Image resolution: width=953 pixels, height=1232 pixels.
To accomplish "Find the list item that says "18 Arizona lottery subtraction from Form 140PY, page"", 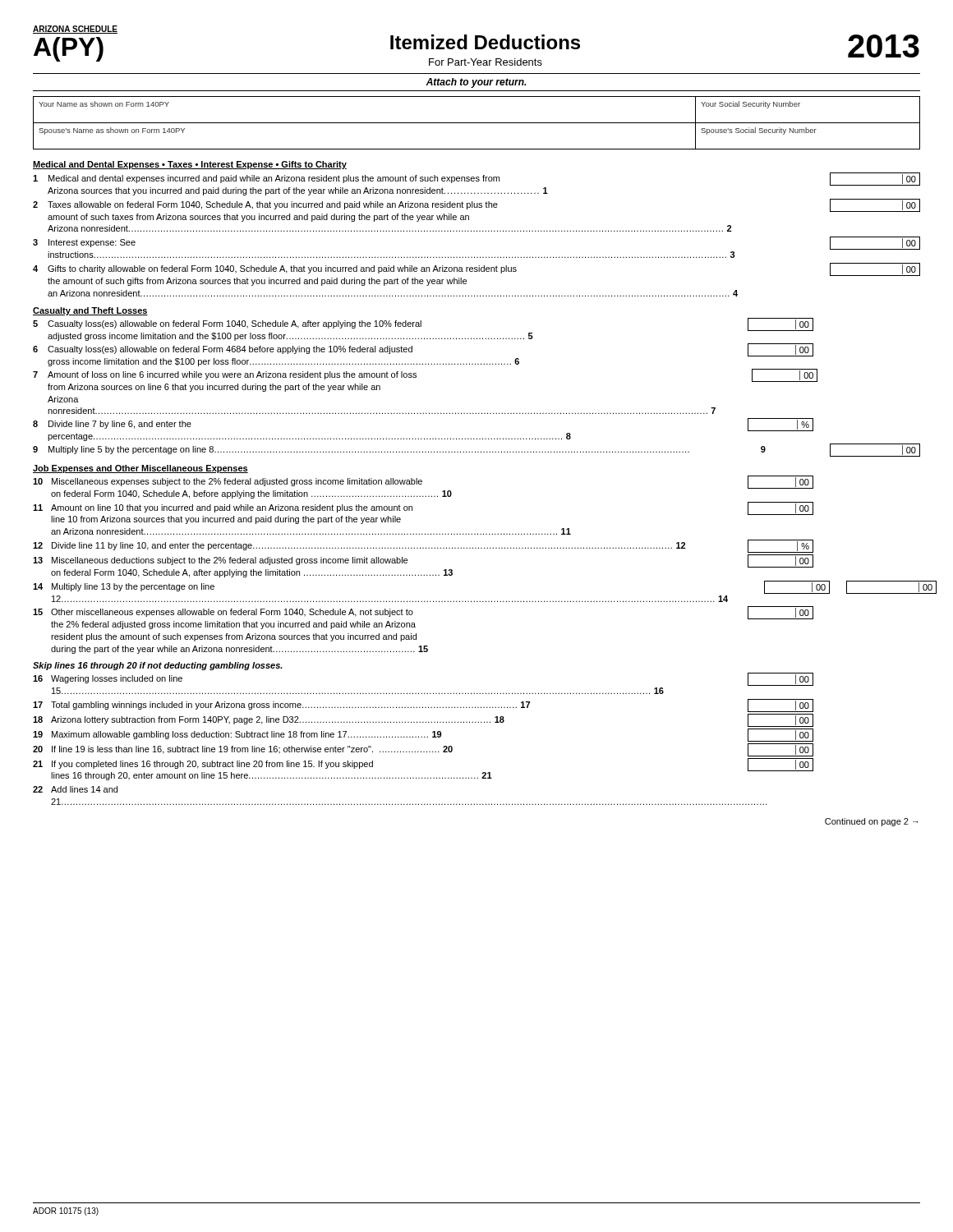I will (x=476, y=720).
